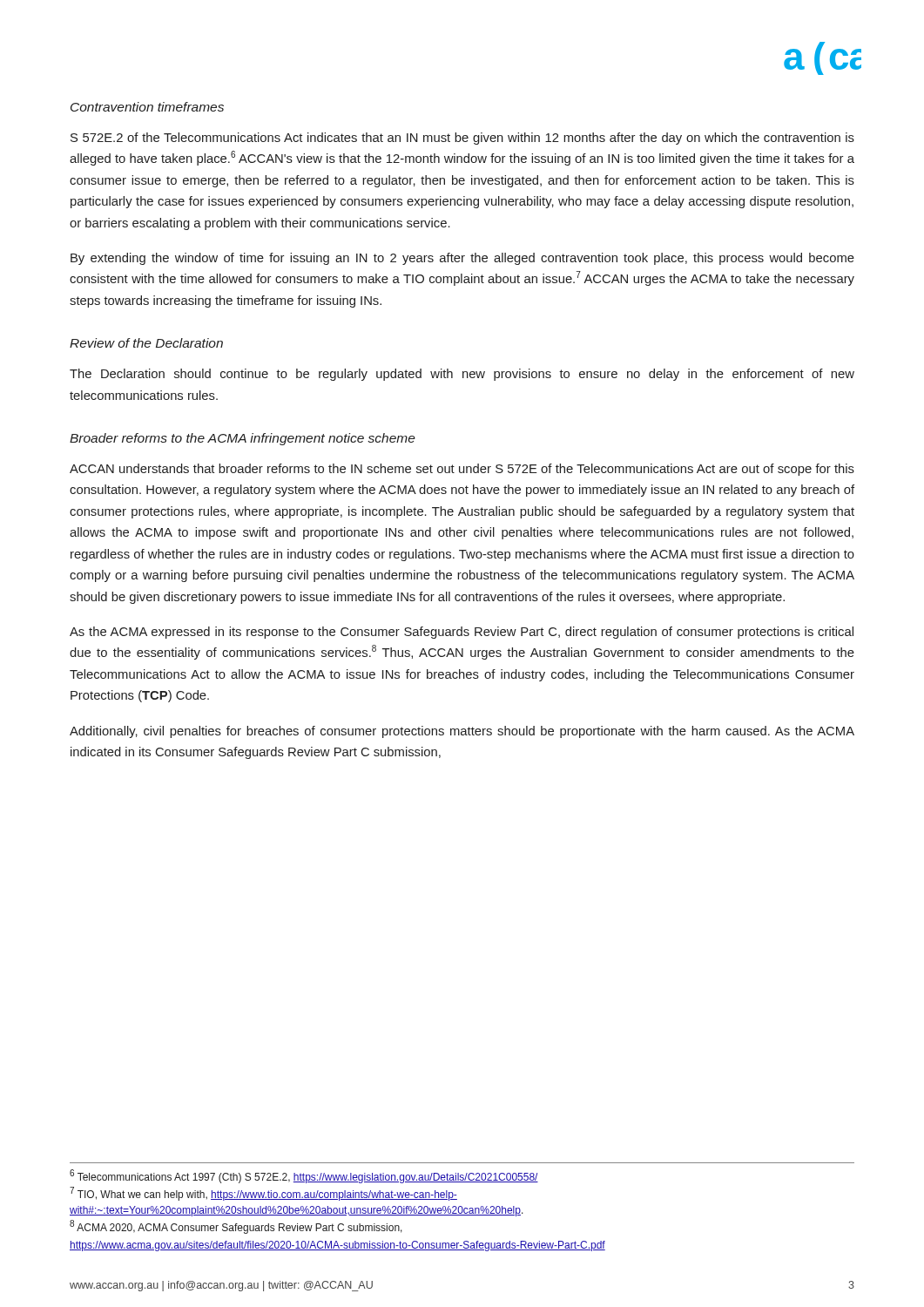Select the text block with the text "By extending the window of time"
This screenshot has height=1307, width=924.
pos(462,279)
